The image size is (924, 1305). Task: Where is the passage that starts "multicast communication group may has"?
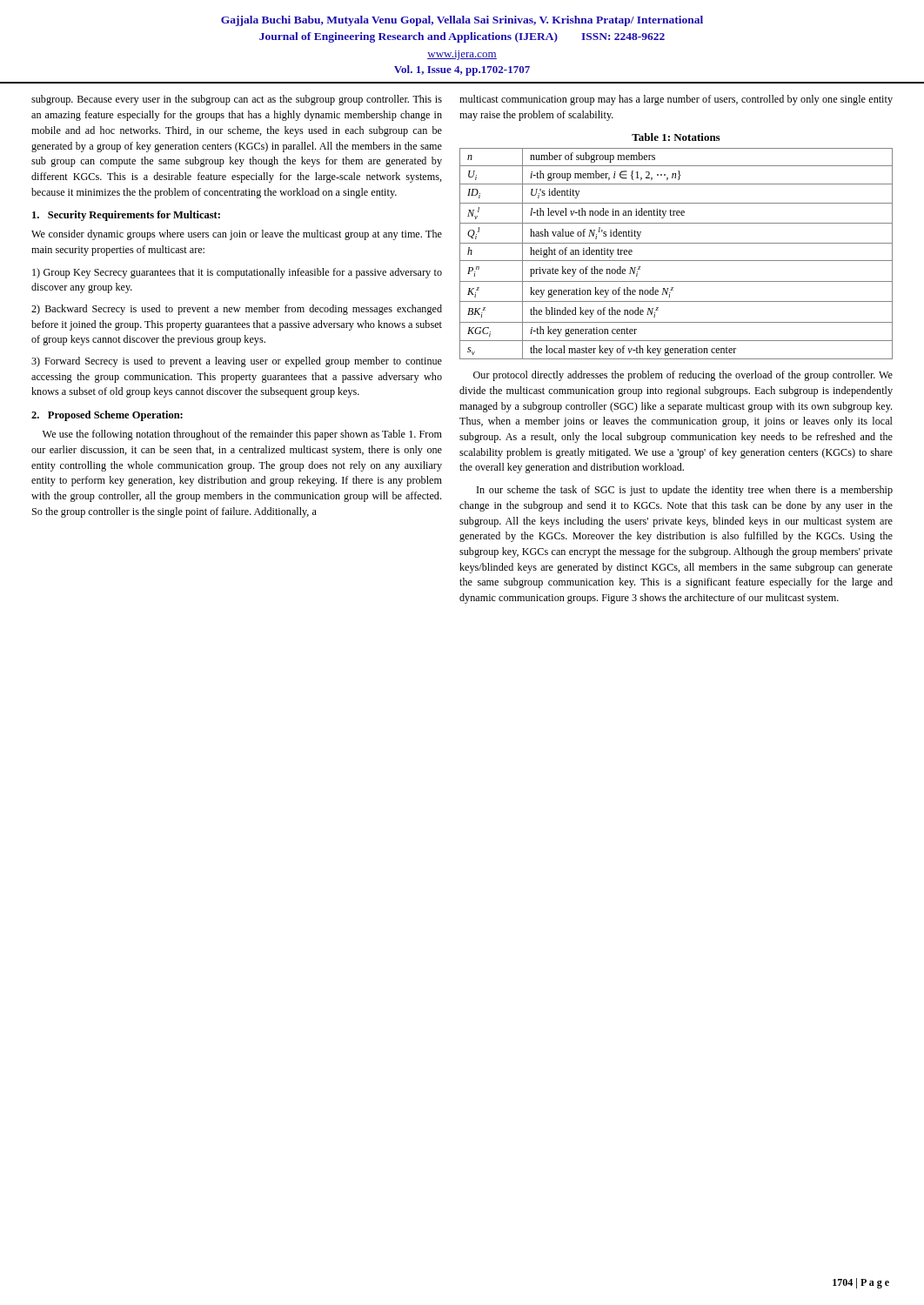coord(676,108)
